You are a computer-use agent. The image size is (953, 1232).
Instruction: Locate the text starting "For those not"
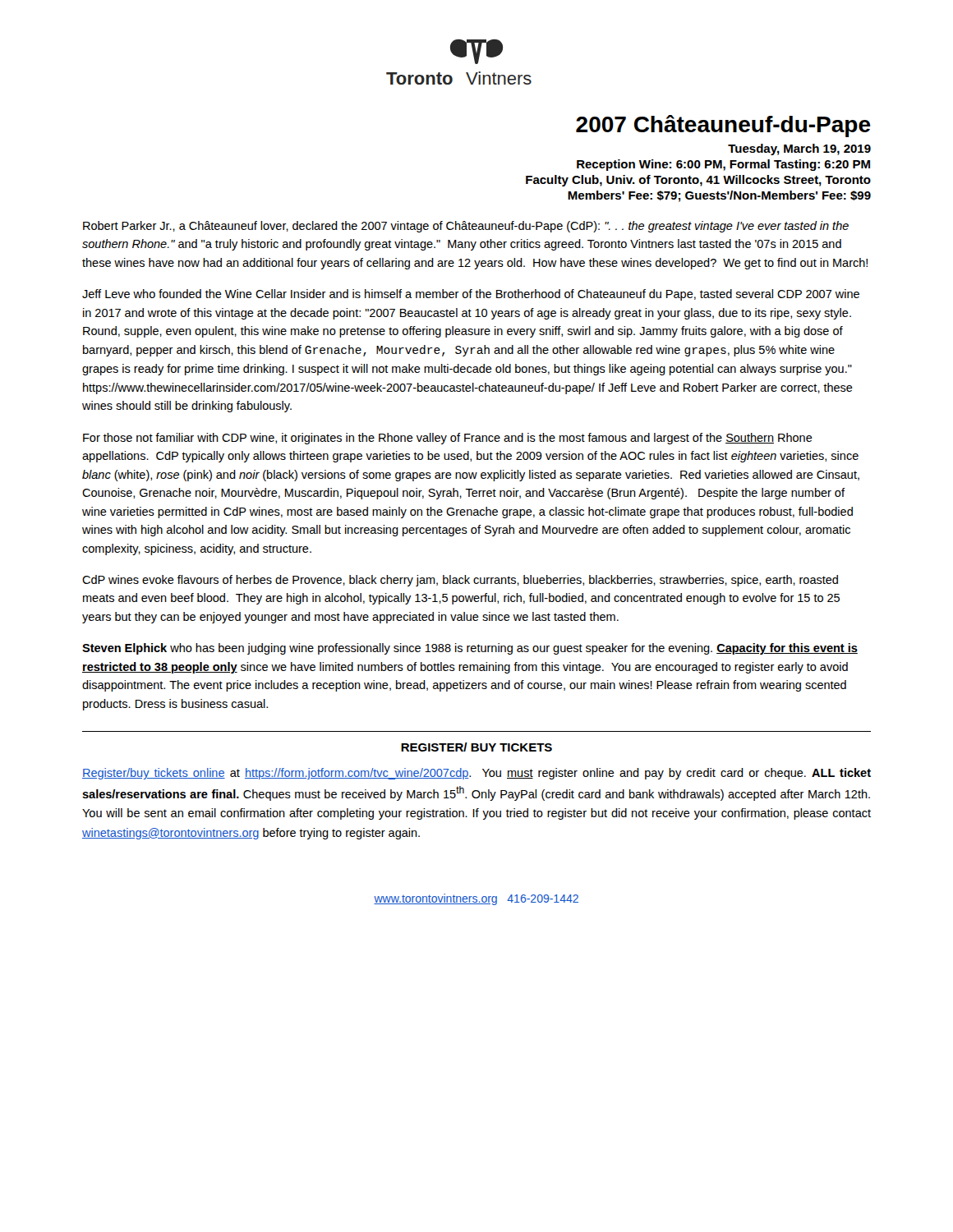coord(471,493)
